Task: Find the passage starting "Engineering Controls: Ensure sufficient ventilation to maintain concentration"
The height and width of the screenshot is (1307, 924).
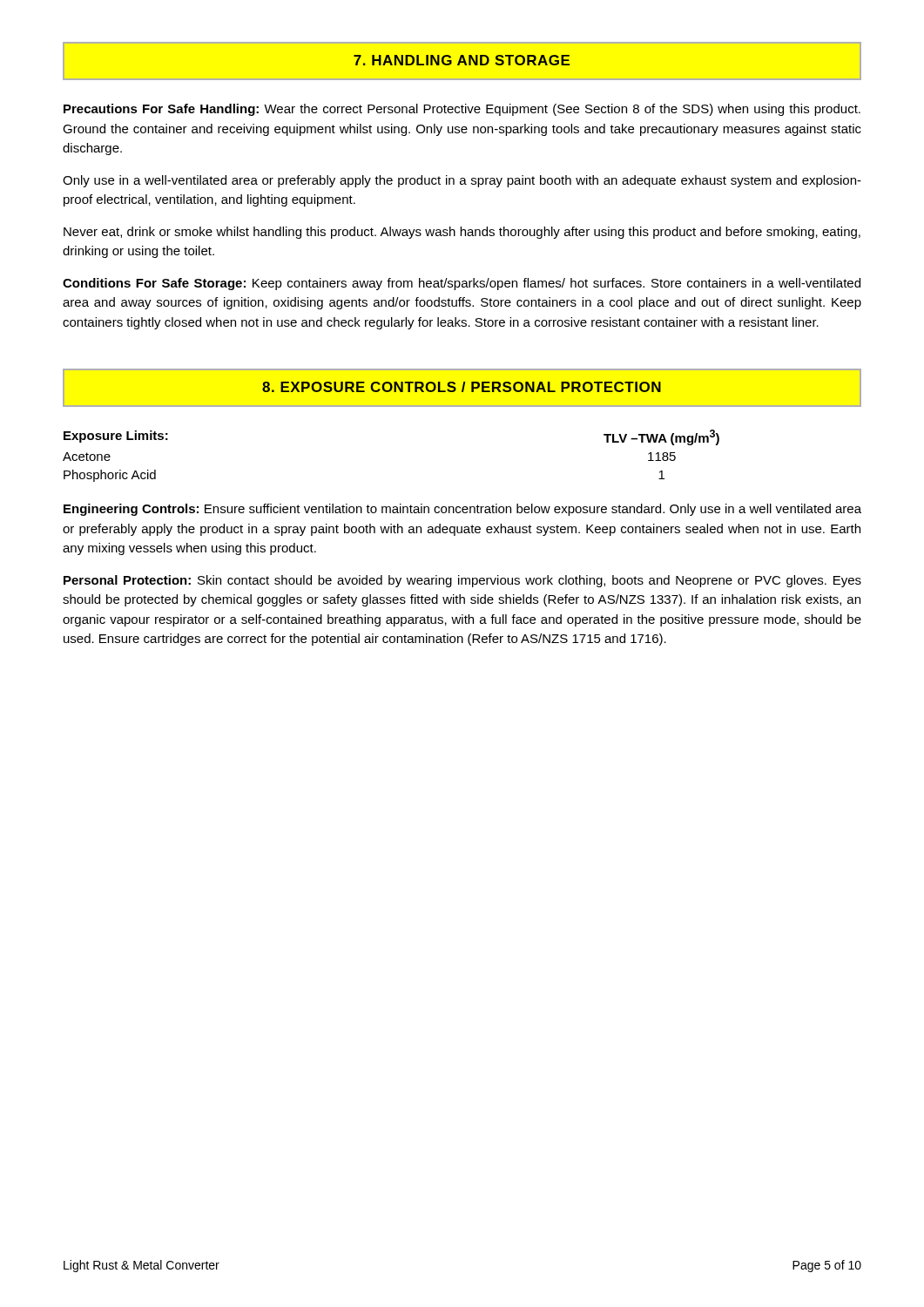Action: pos(462,528)
